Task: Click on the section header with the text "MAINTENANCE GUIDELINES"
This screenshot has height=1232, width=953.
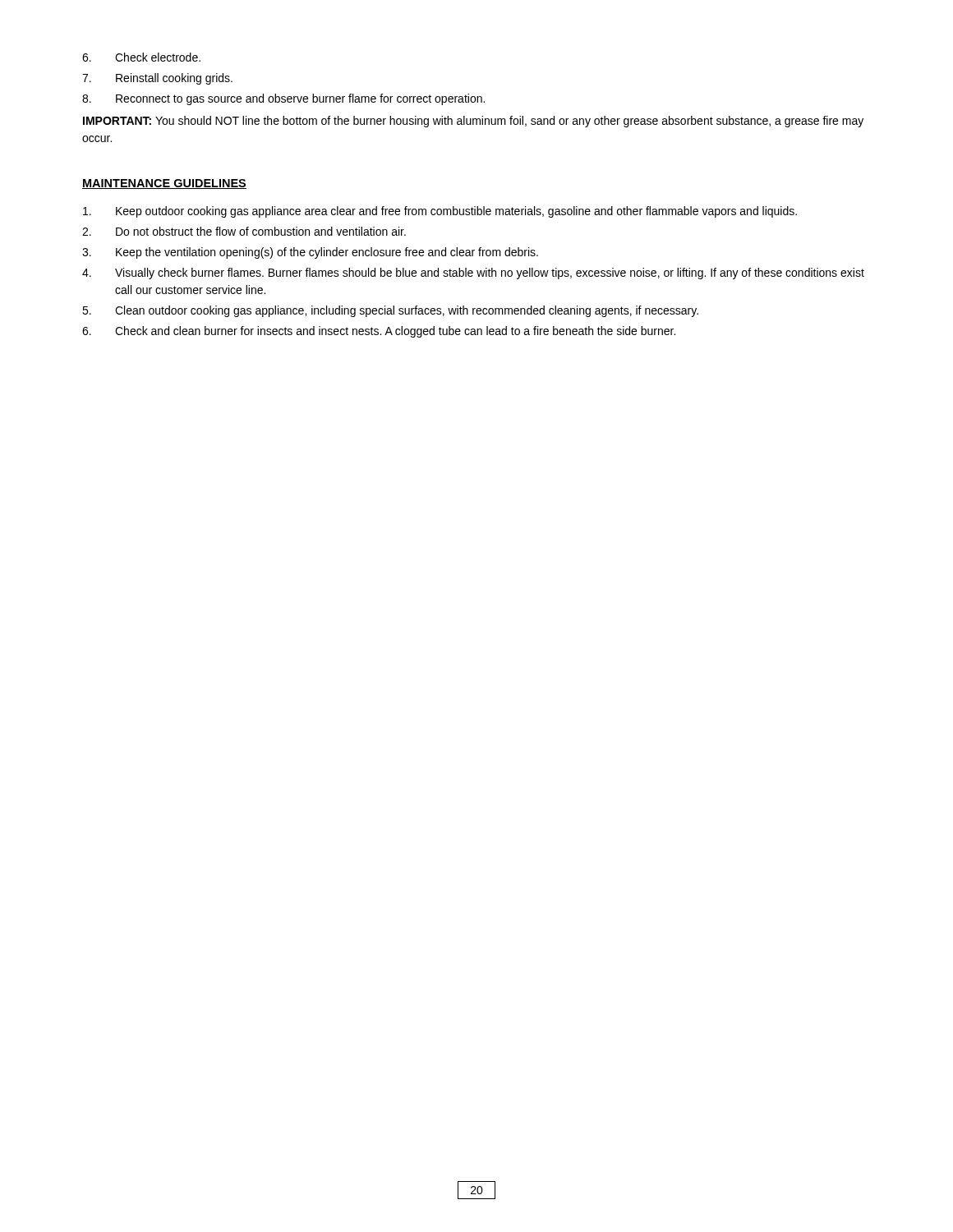Action: tap(164, 183)
